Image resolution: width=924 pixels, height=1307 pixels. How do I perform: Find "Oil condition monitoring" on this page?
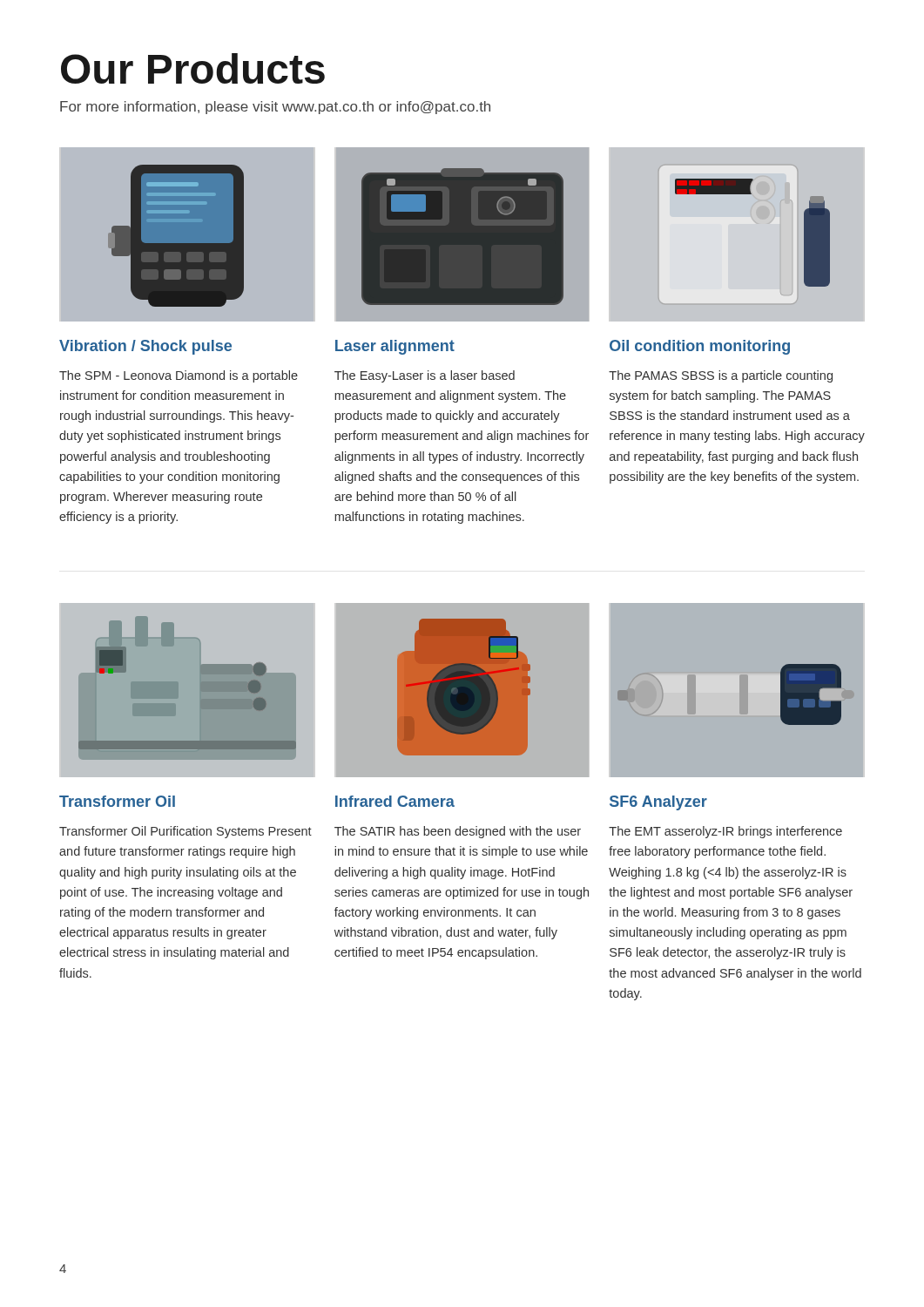coord(737,346)
